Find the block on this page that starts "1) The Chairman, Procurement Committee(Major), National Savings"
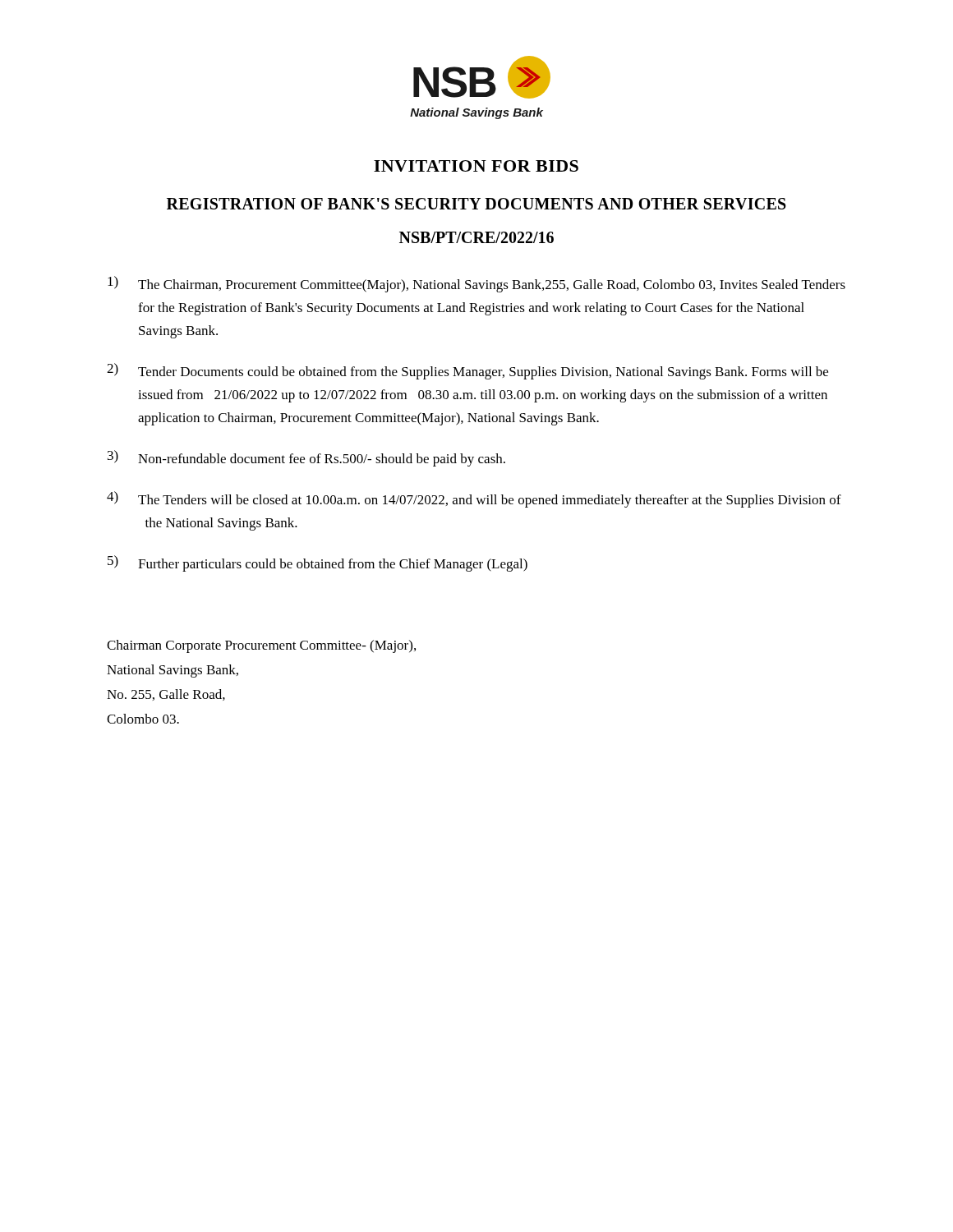Screen dimensions: 1232x953 pyautogui.click(x=476, y=308)
